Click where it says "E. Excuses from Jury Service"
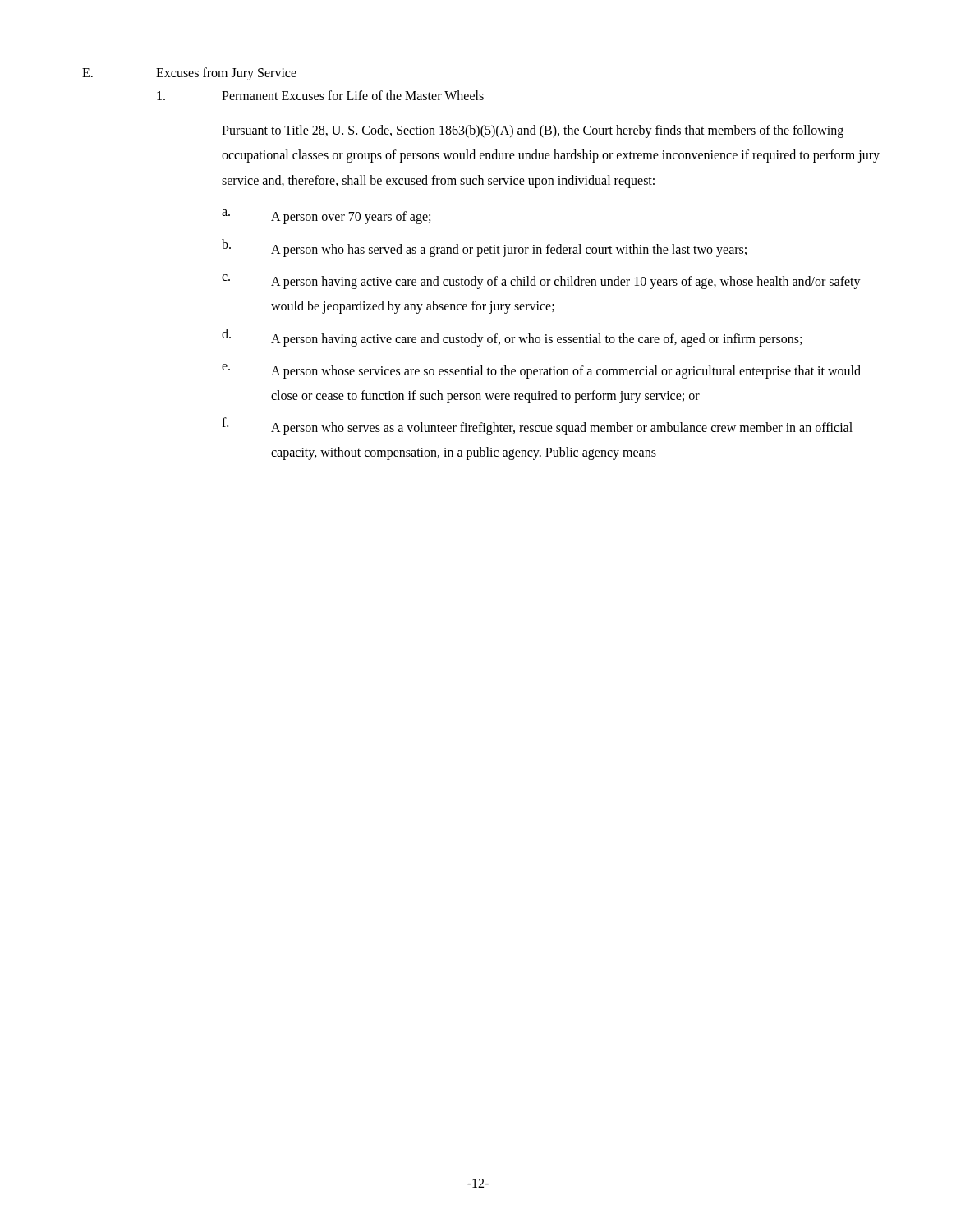This screenshot has width=956, height=1232. tap(189, 73)
